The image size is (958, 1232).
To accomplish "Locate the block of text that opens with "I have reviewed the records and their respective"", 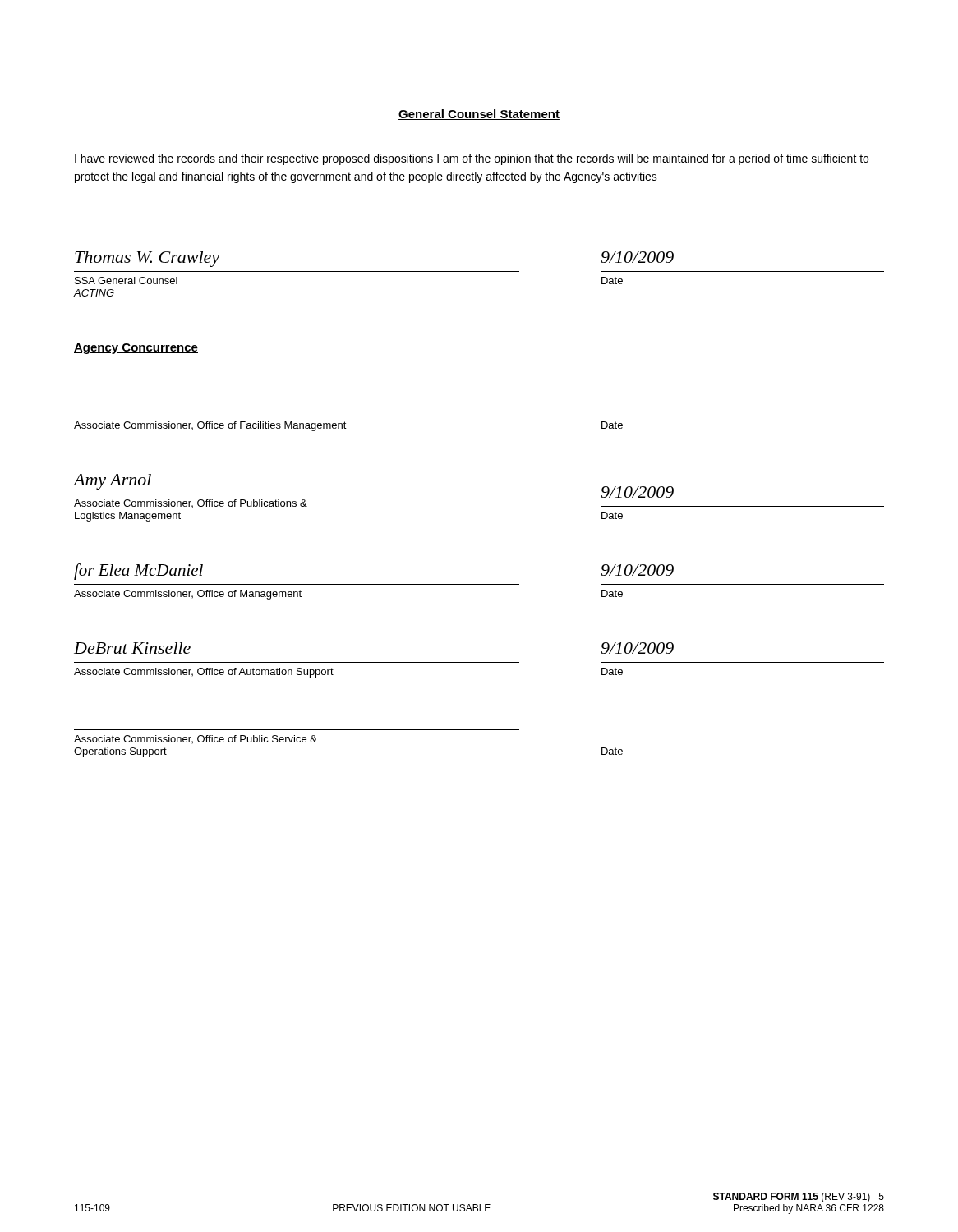I will coord(472,168).
